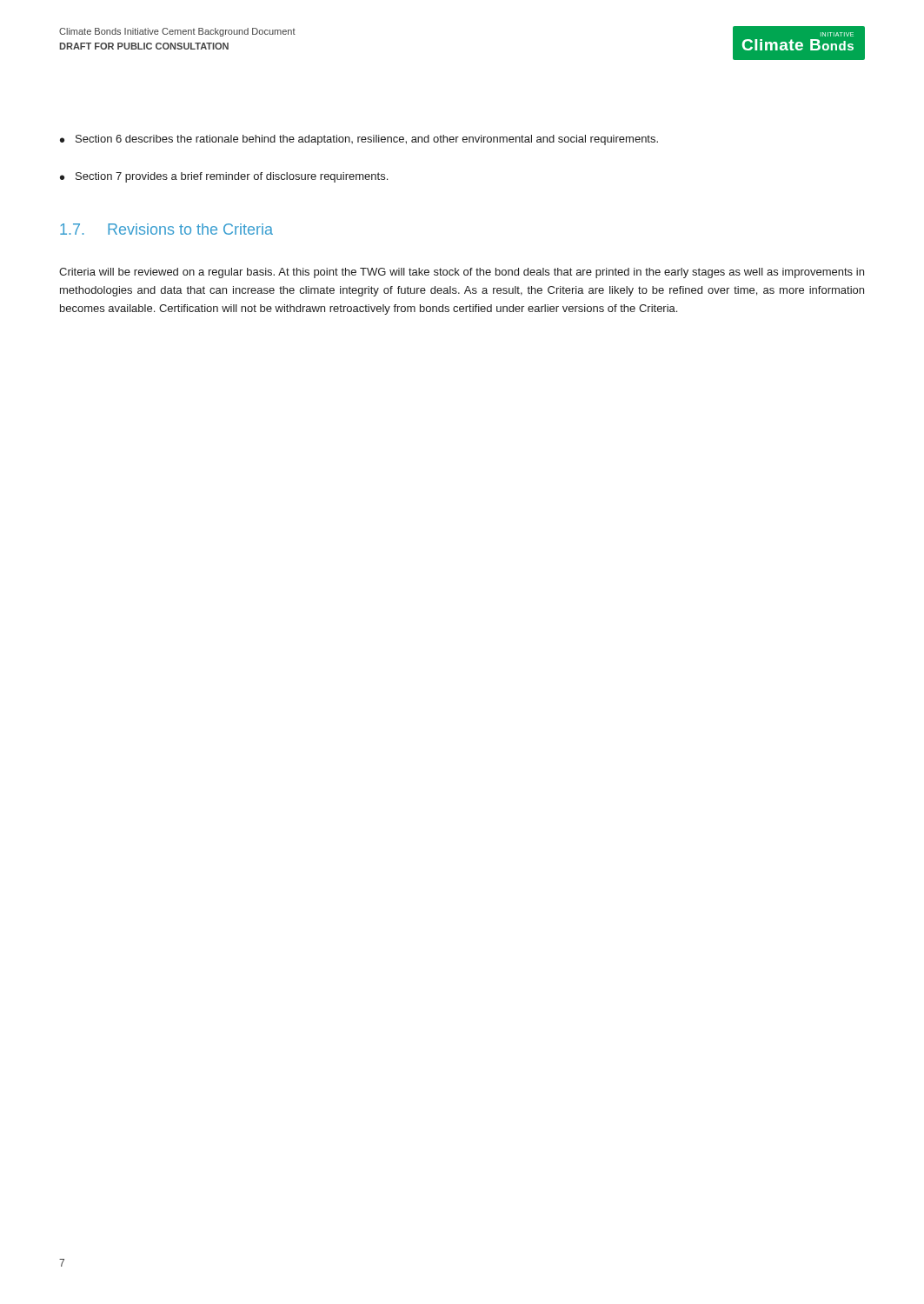Click on the region starting "Criteria will be reviewed on a"
This screenshot has height=1304, width=924.
click(462, 290)
